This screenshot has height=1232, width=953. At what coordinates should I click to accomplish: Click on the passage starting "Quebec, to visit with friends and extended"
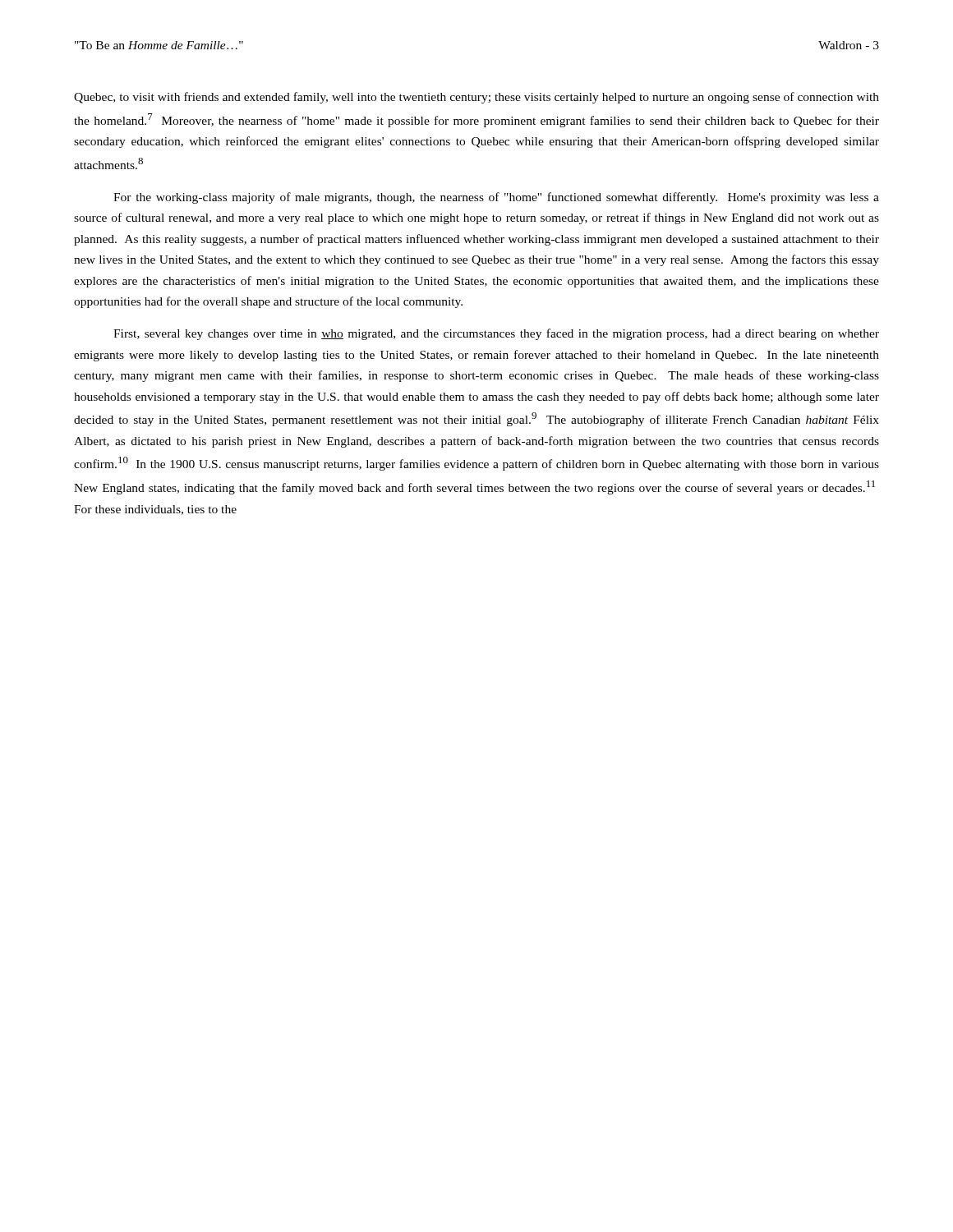coord(476,131)
